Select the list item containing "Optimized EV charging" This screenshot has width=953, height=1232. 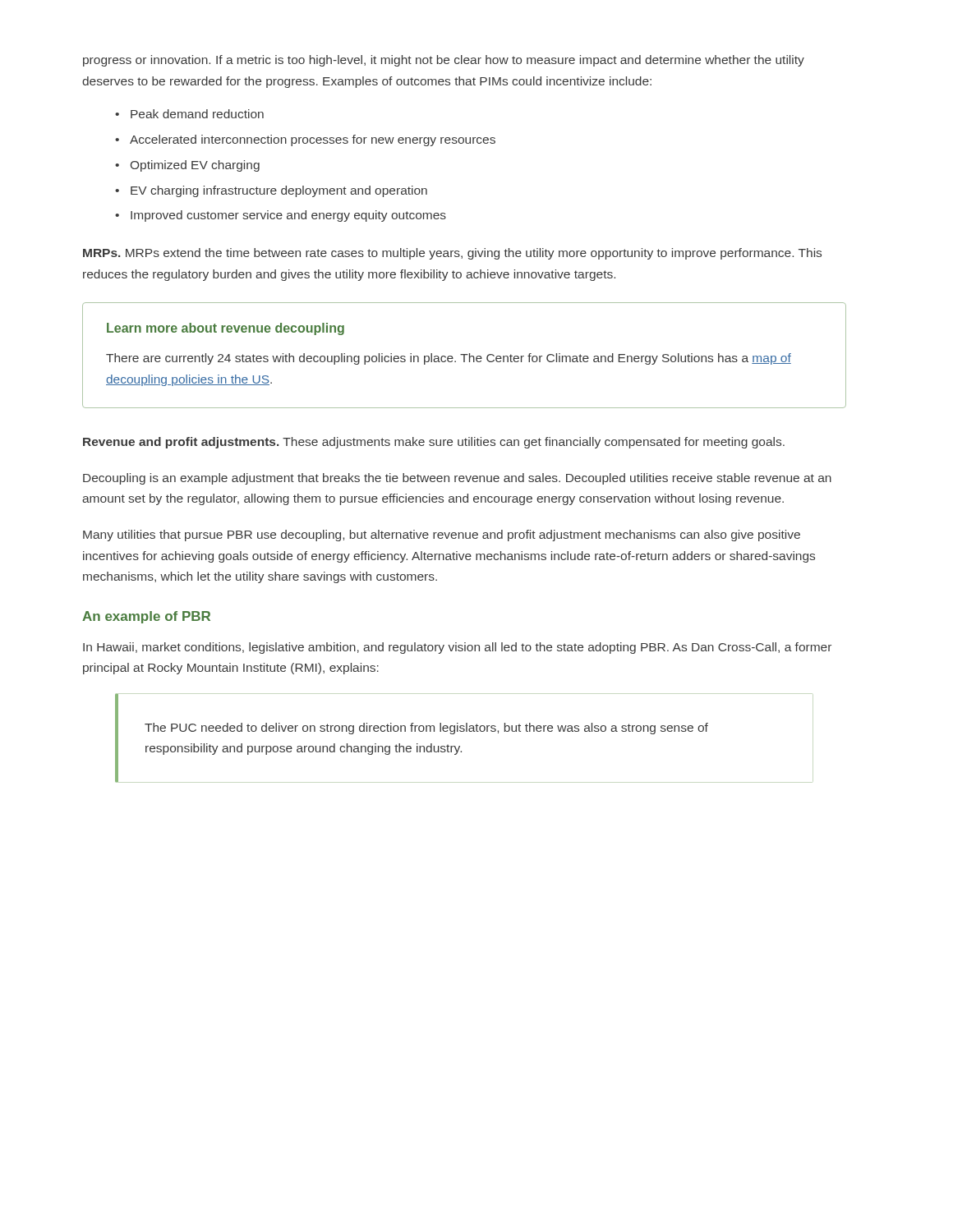195,164
